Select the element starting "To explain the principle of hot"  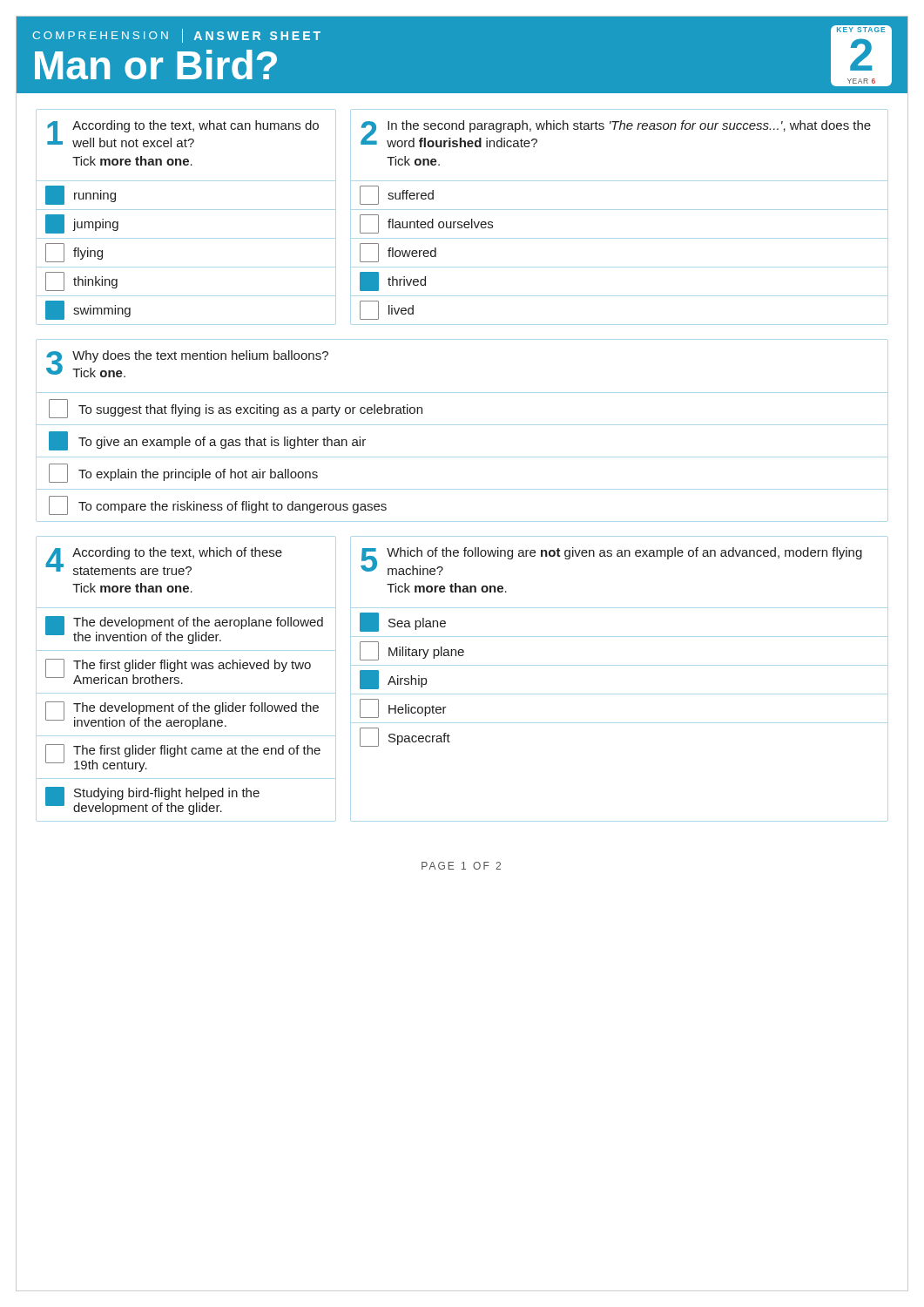pos(183,473)
